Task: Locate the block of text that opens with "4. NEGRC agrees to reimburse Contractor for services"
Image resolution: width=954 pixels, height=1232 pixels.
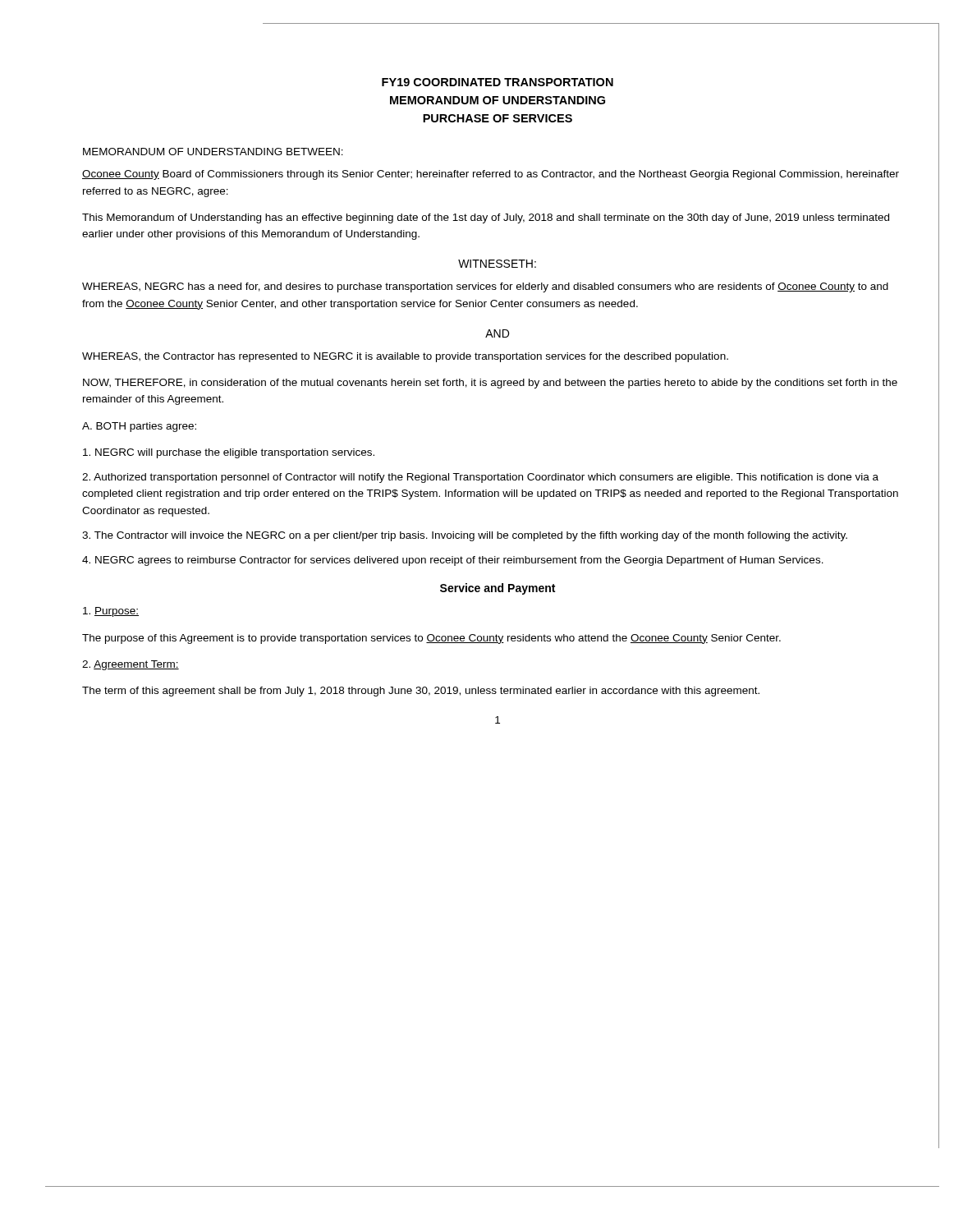Action: 453,560
